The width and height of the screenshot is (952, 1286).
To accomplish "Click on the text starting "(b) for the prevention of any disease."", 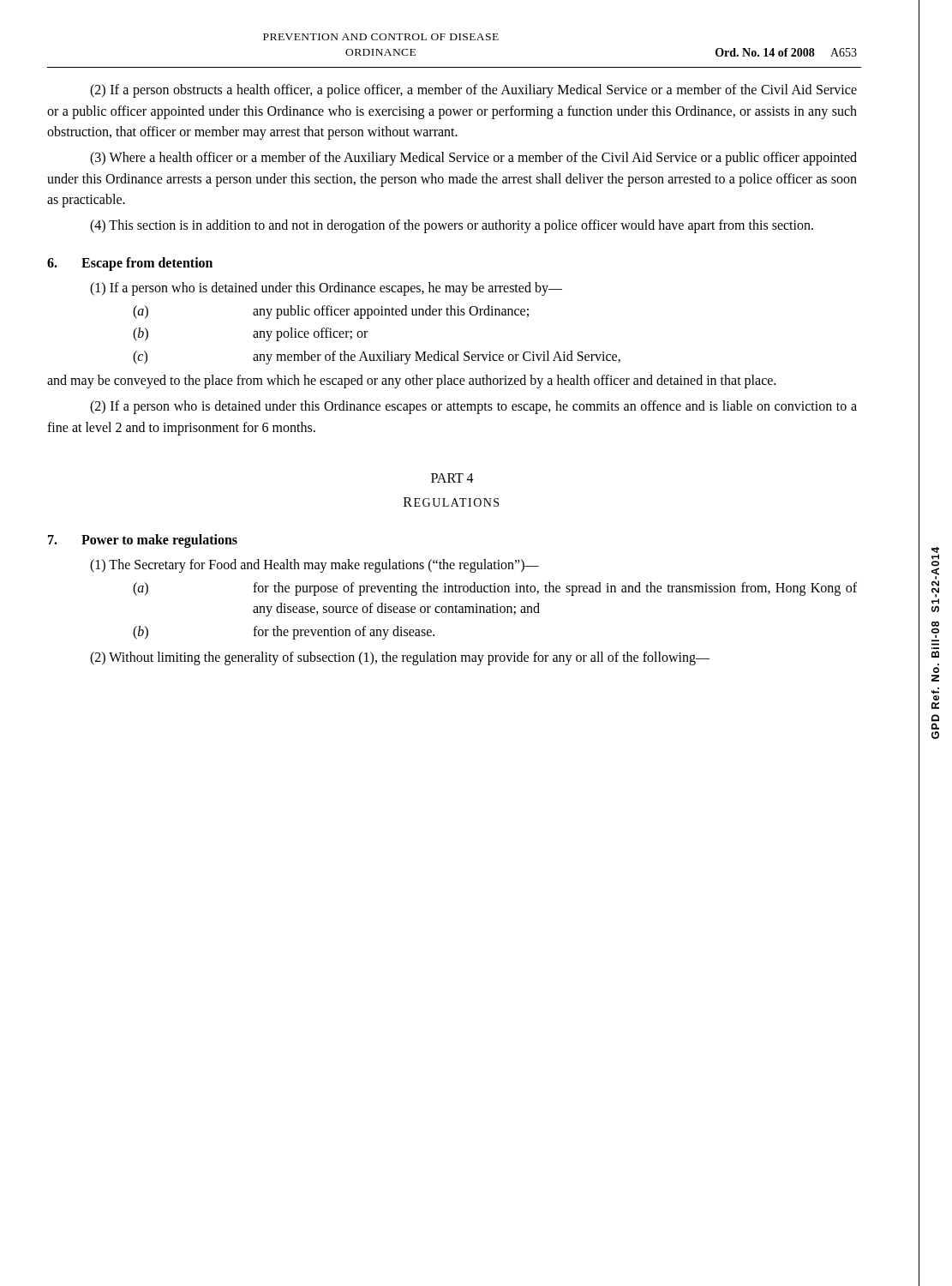I will tap(284, 633).
